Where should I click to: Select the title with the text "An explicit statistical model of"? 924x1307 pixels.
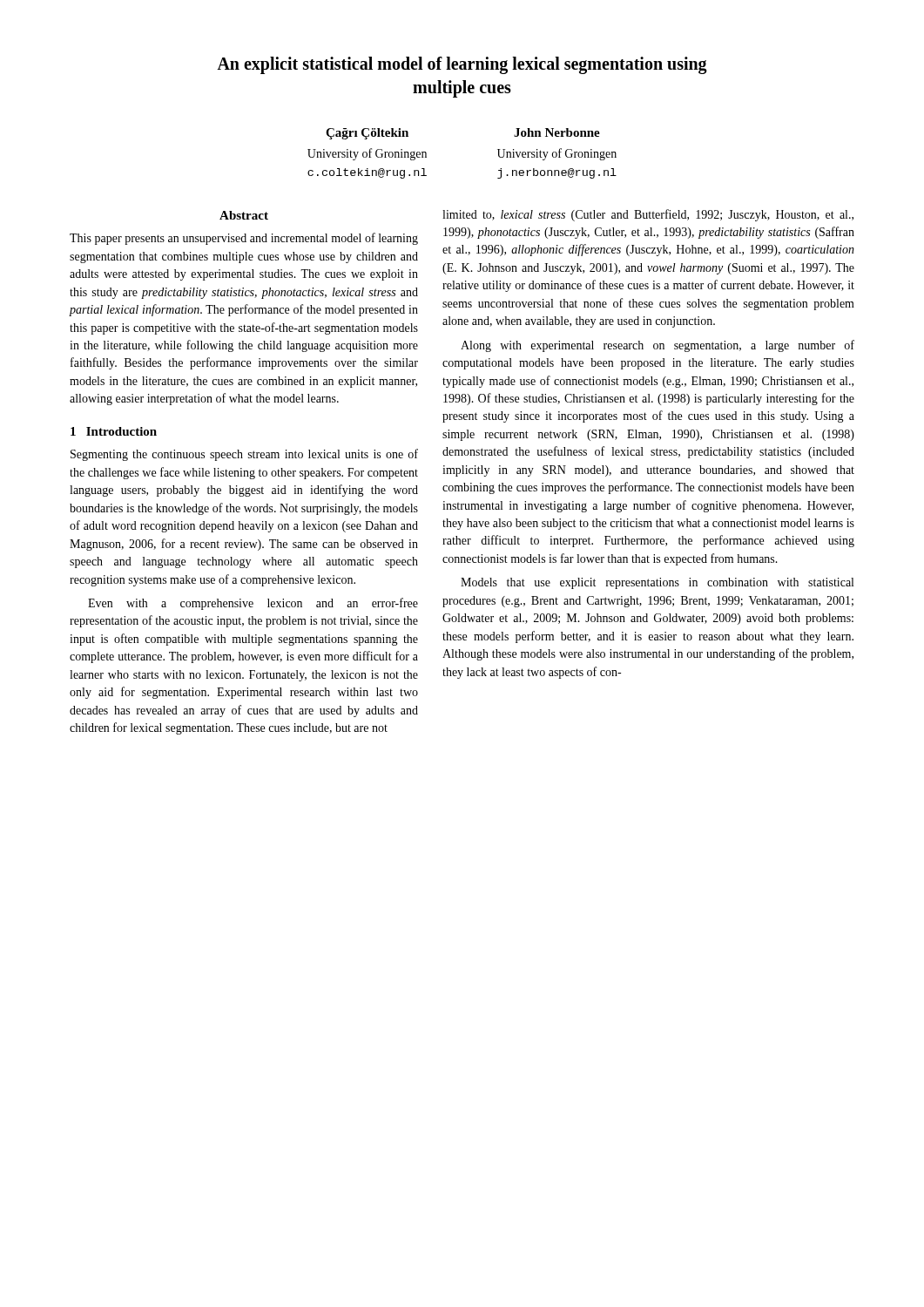[x=462, y=76]
